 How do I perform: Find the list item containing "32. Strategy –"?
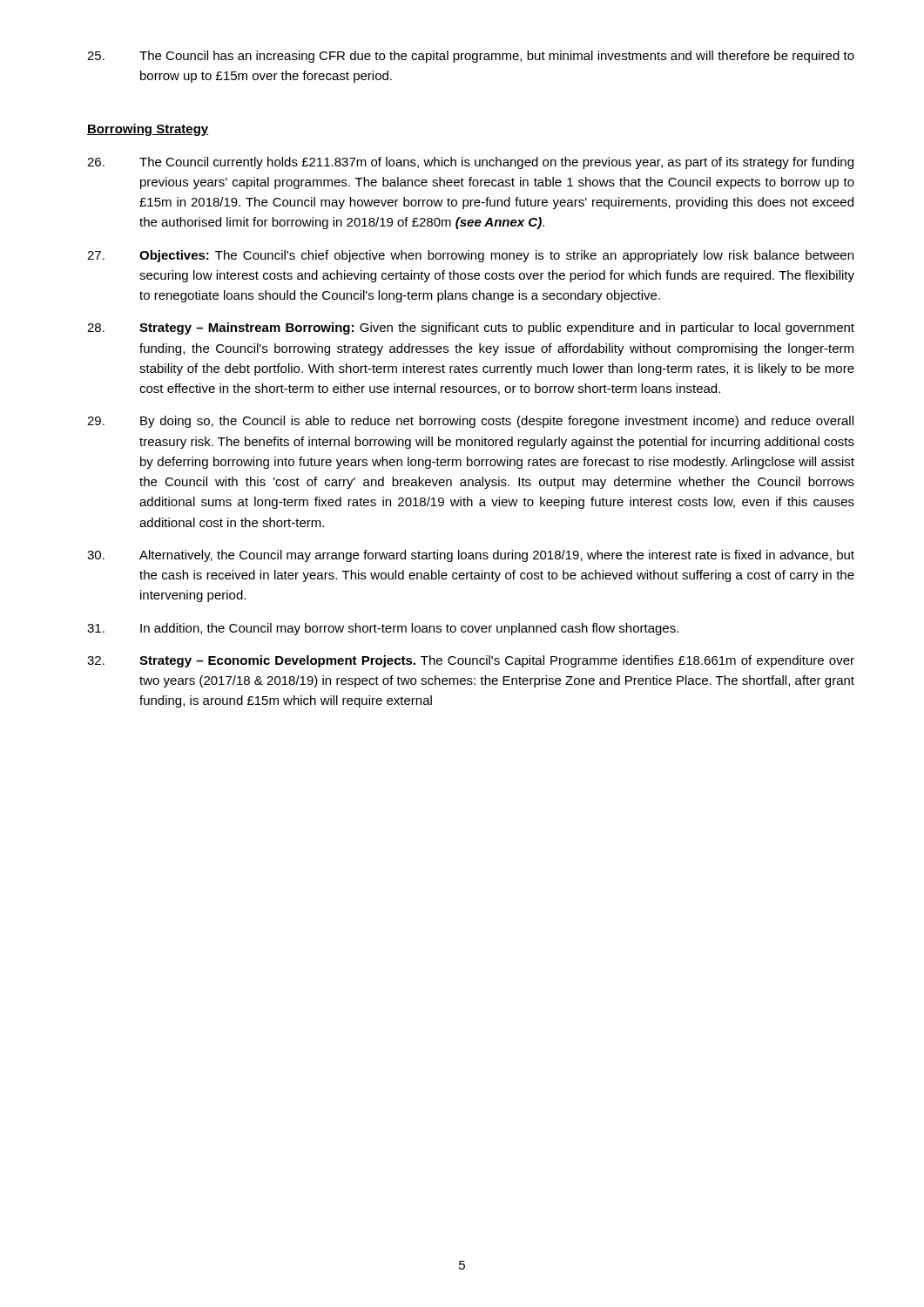[x=471, y=680]
